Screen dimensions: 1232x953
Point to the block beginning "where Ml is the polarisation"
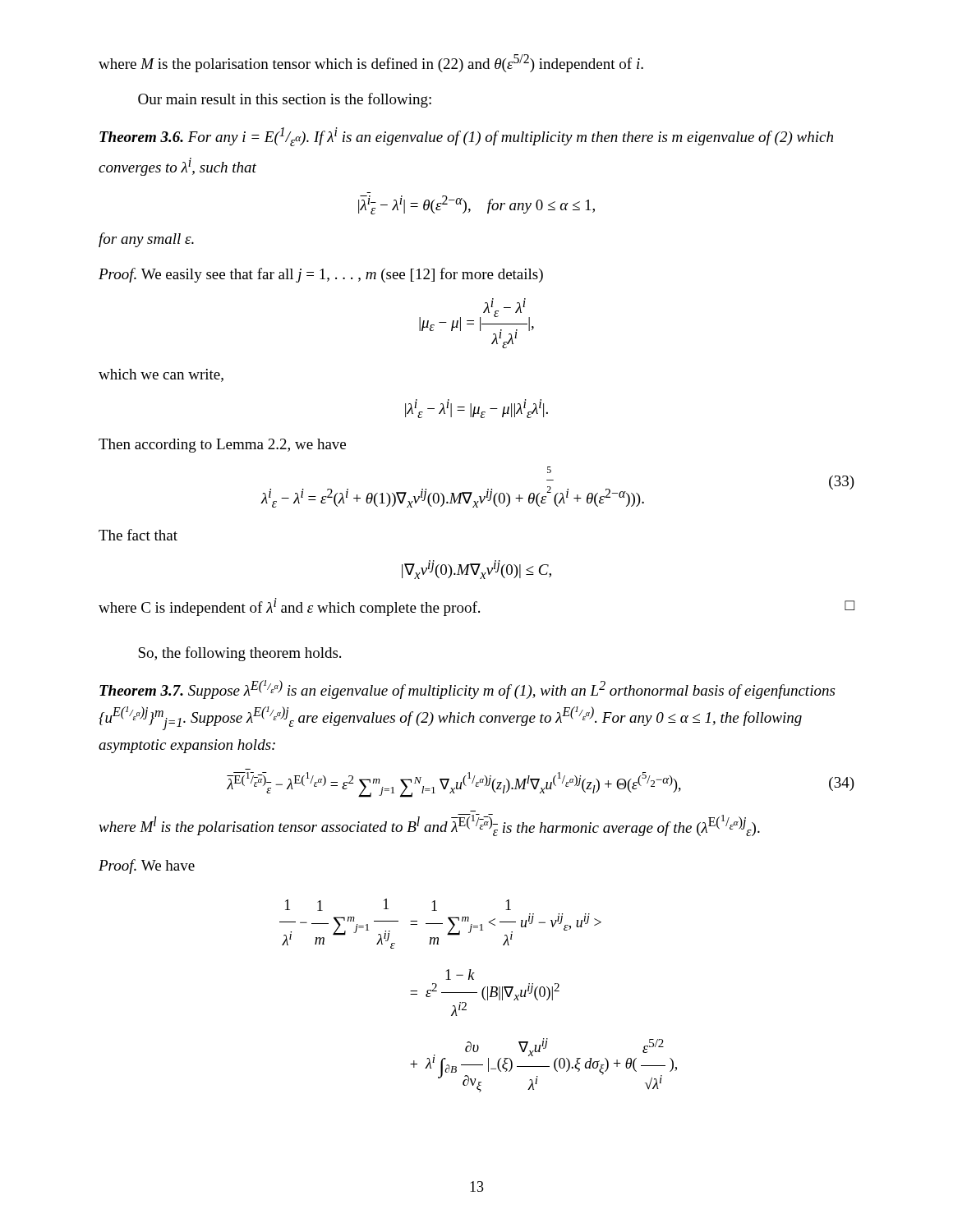click(x=430, y=825)
